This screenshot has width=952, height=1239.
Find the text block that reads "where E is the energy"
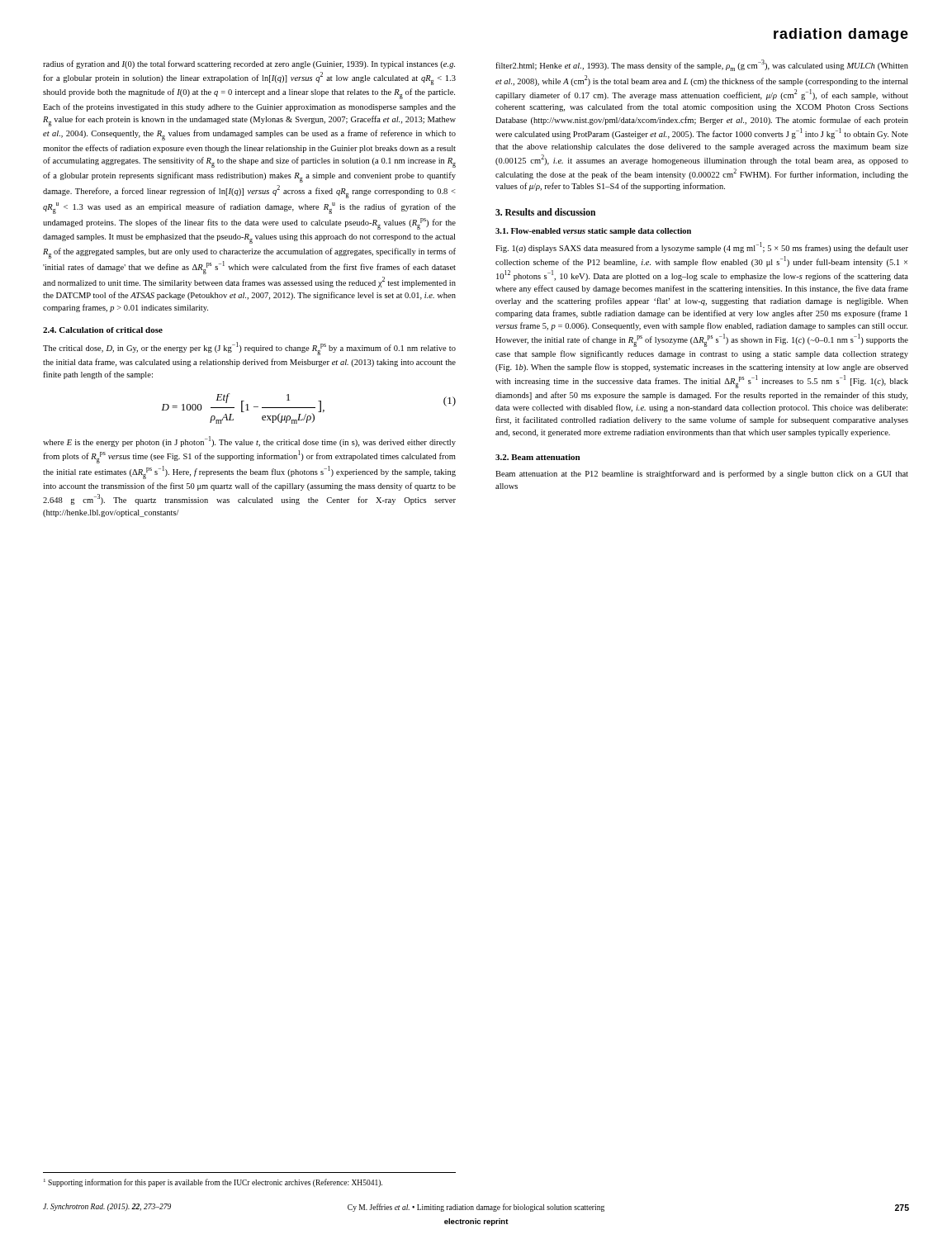coord(249,477)
